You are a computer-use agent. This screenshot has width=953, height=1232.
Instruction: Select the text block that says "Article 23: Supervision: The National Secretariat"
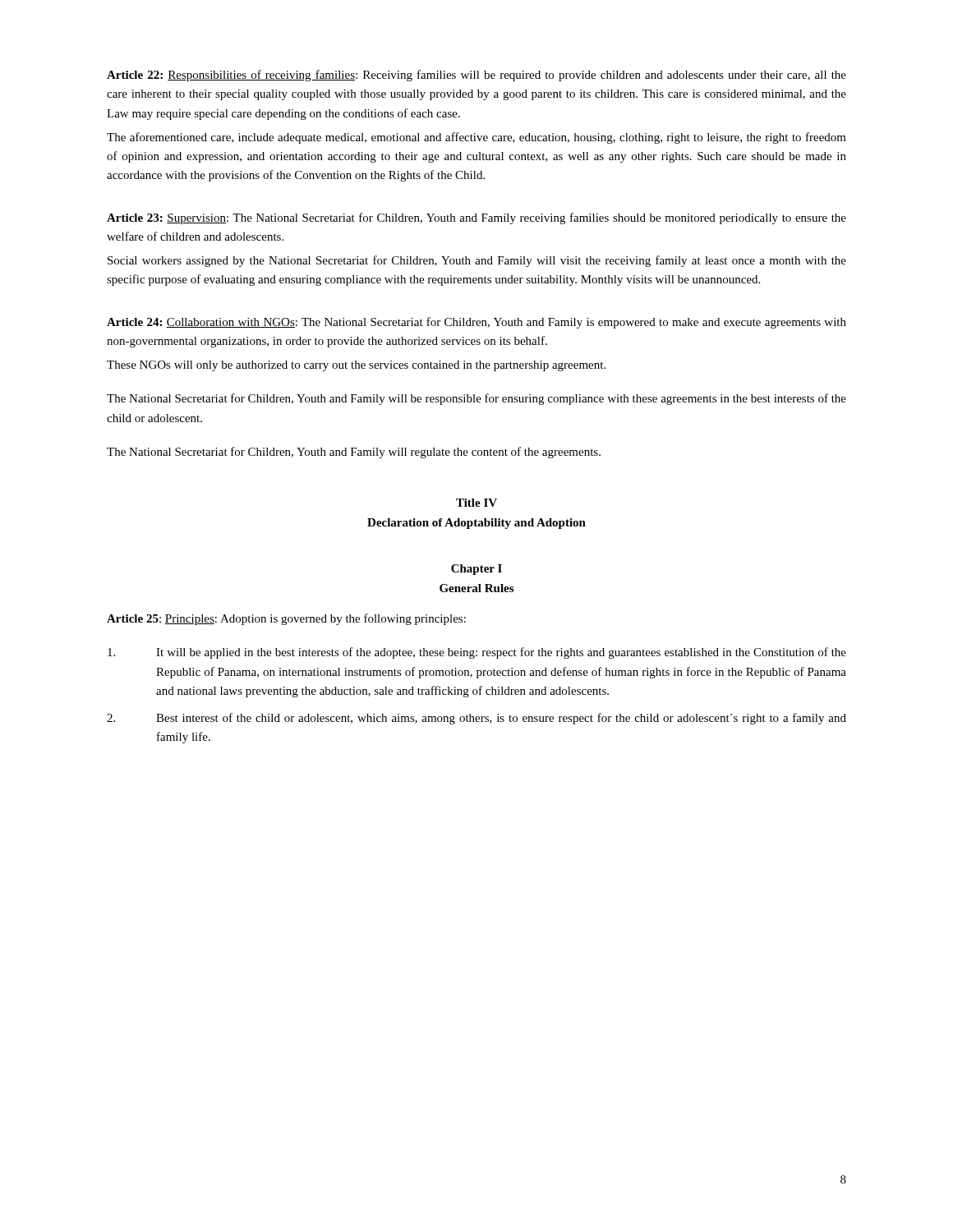tap(476, 227)
